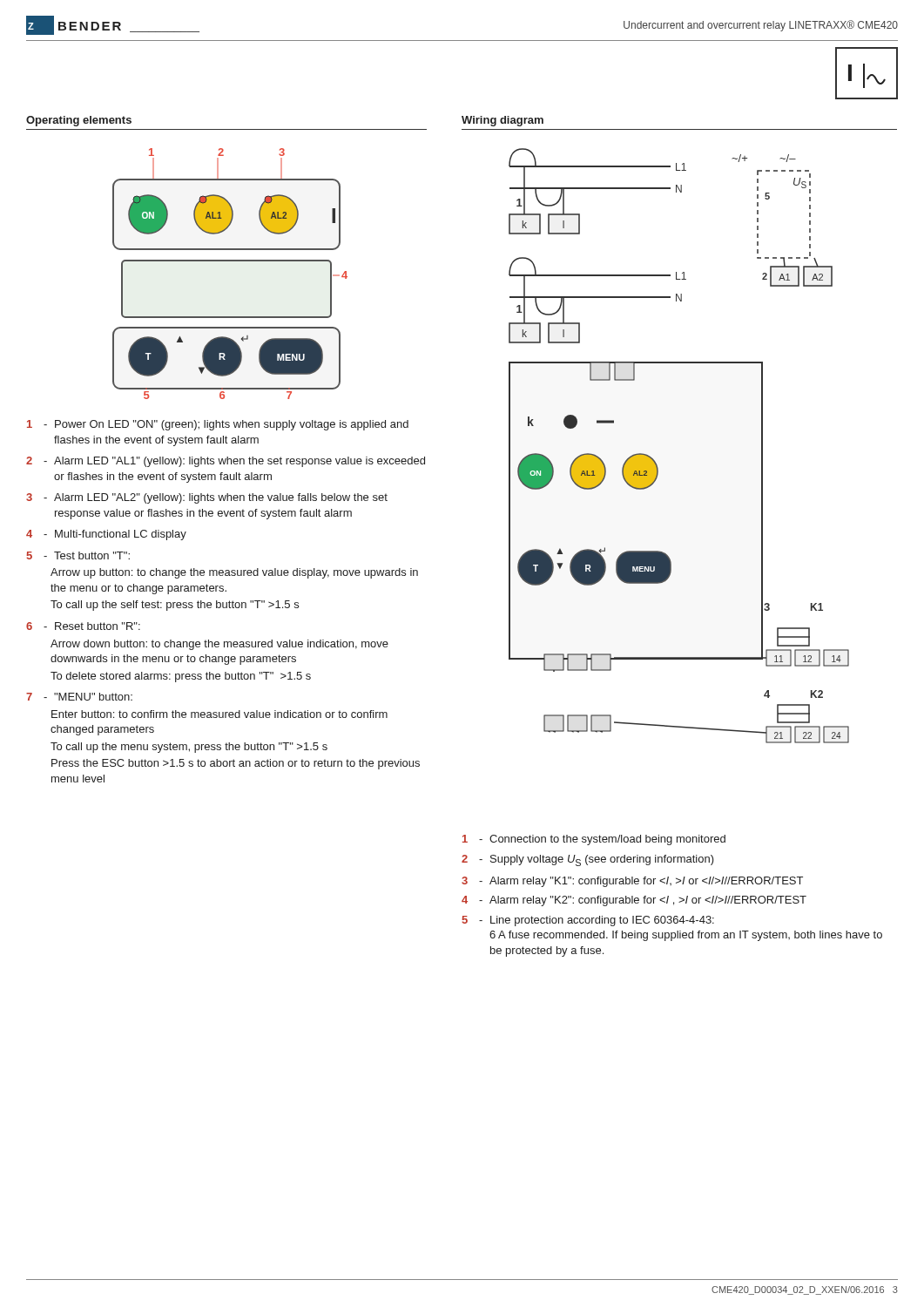
Task: Locate the section header with the text "Operating elements"
Action: [79, 120]
